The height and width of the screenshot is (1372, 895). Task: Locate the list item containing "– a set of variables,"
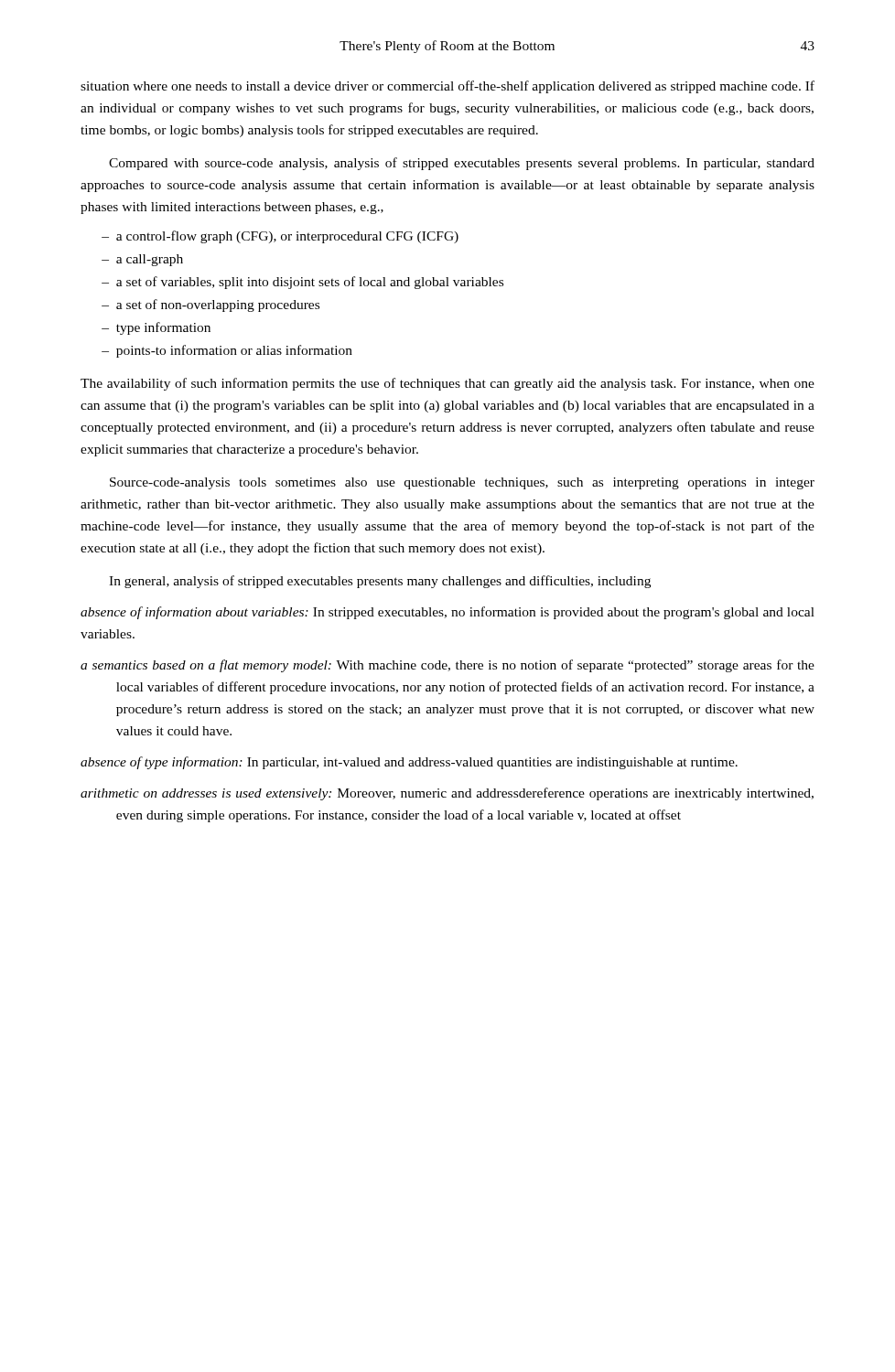point(448,282)
